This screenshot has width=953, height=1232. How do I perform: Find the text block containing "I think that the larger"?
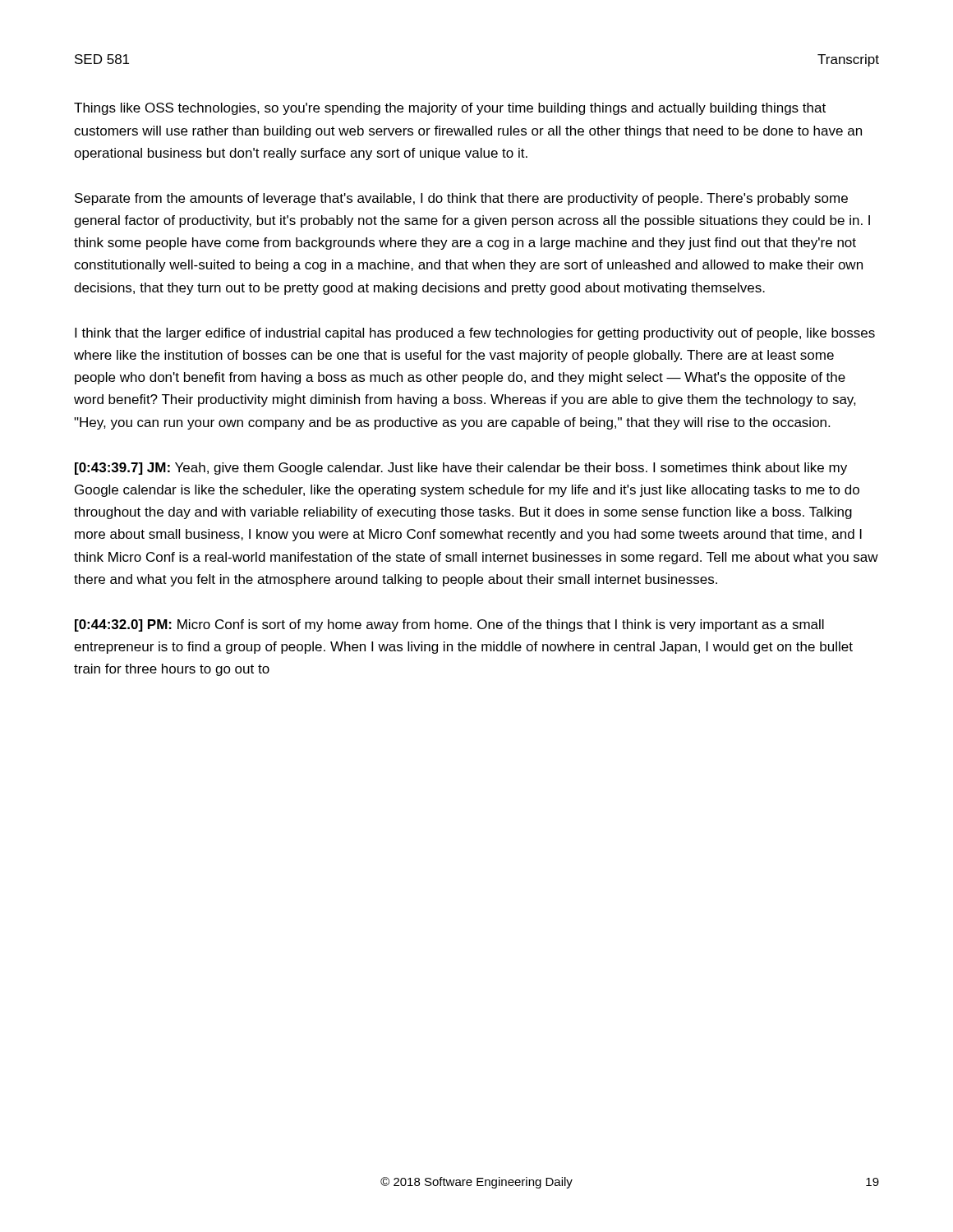pos(475,378)
